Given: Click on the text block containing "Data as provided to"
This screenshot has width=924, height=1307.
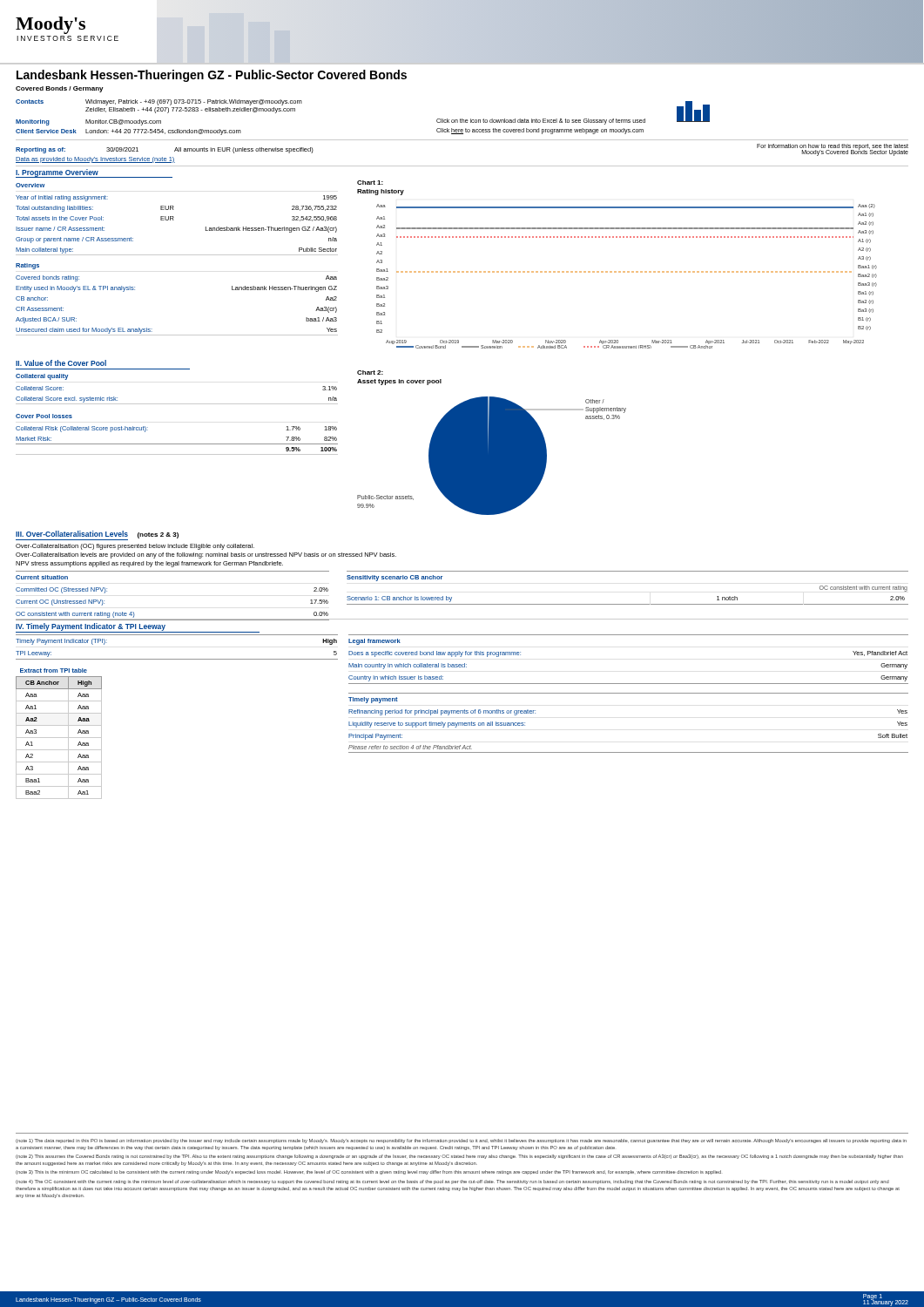Looking at the screenshot, I should pyautogui.click(x=95, y=159).
